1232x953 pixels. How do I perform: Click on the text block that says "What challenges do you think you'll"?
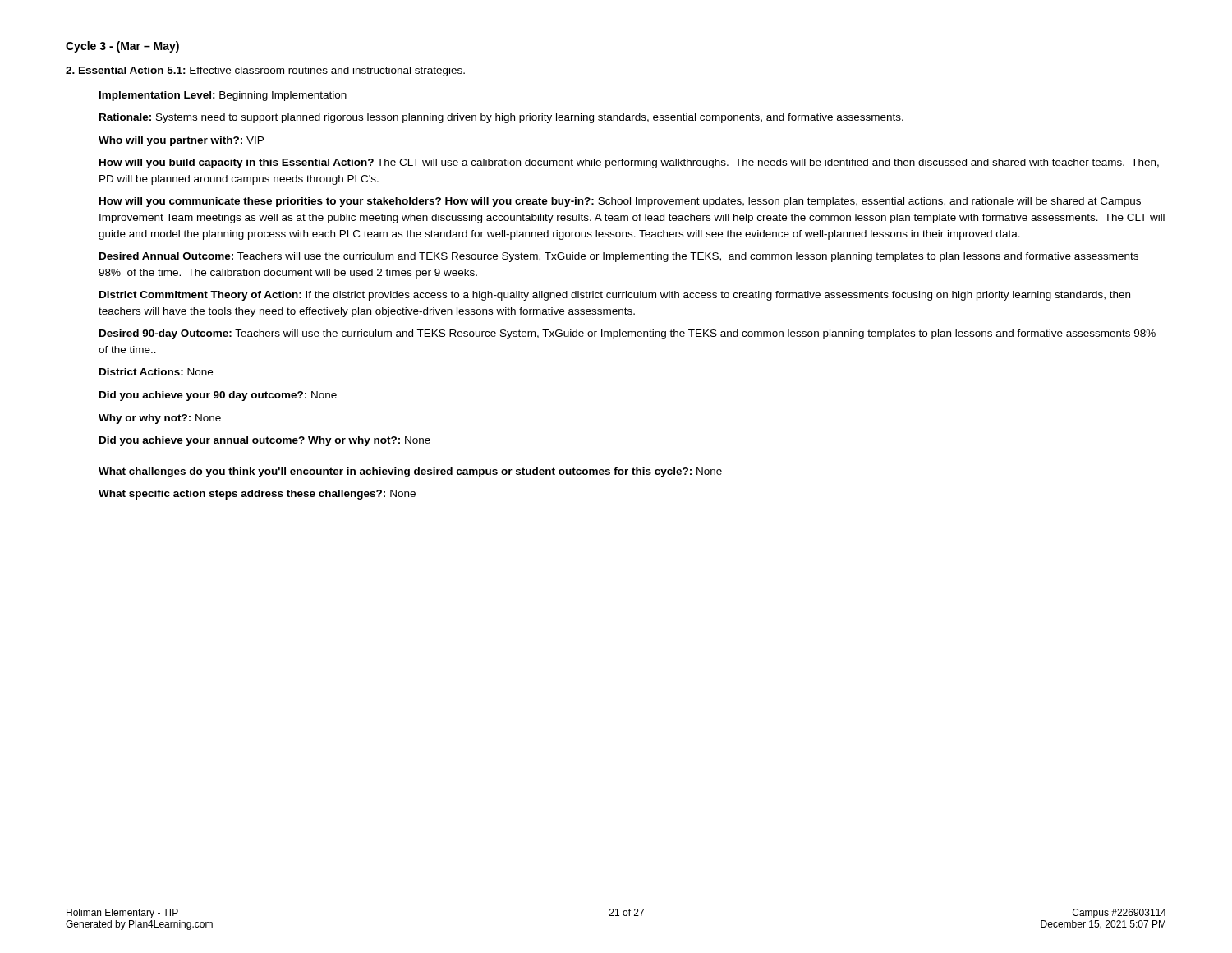click(410, 471)
